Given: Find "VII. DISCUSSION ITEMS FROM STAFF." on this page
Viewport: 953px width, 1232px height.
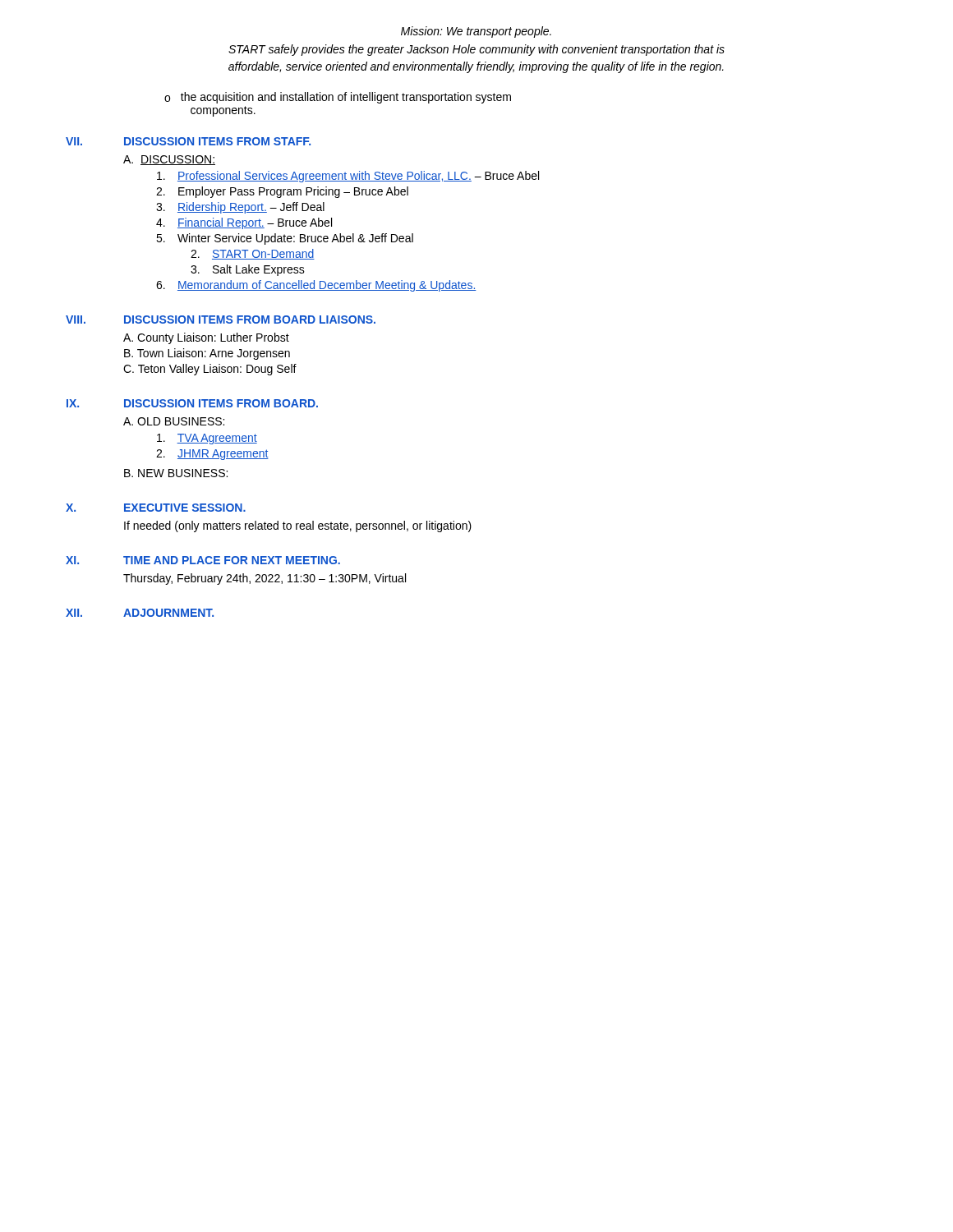Looking at the screenshot, I should tap(189, 141).
